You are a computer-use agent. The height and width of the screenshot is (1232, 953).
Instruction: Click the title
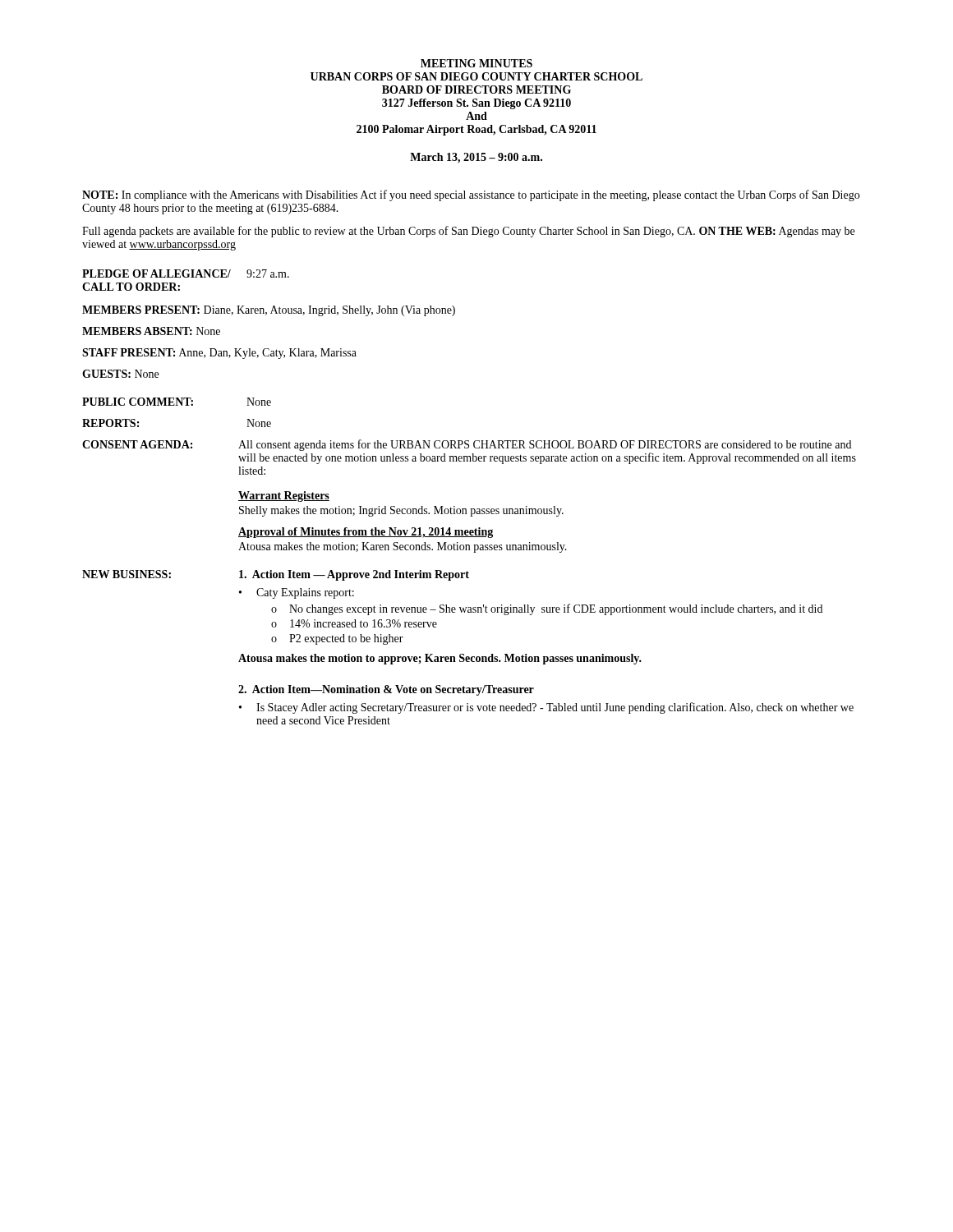tap(476, 97)
